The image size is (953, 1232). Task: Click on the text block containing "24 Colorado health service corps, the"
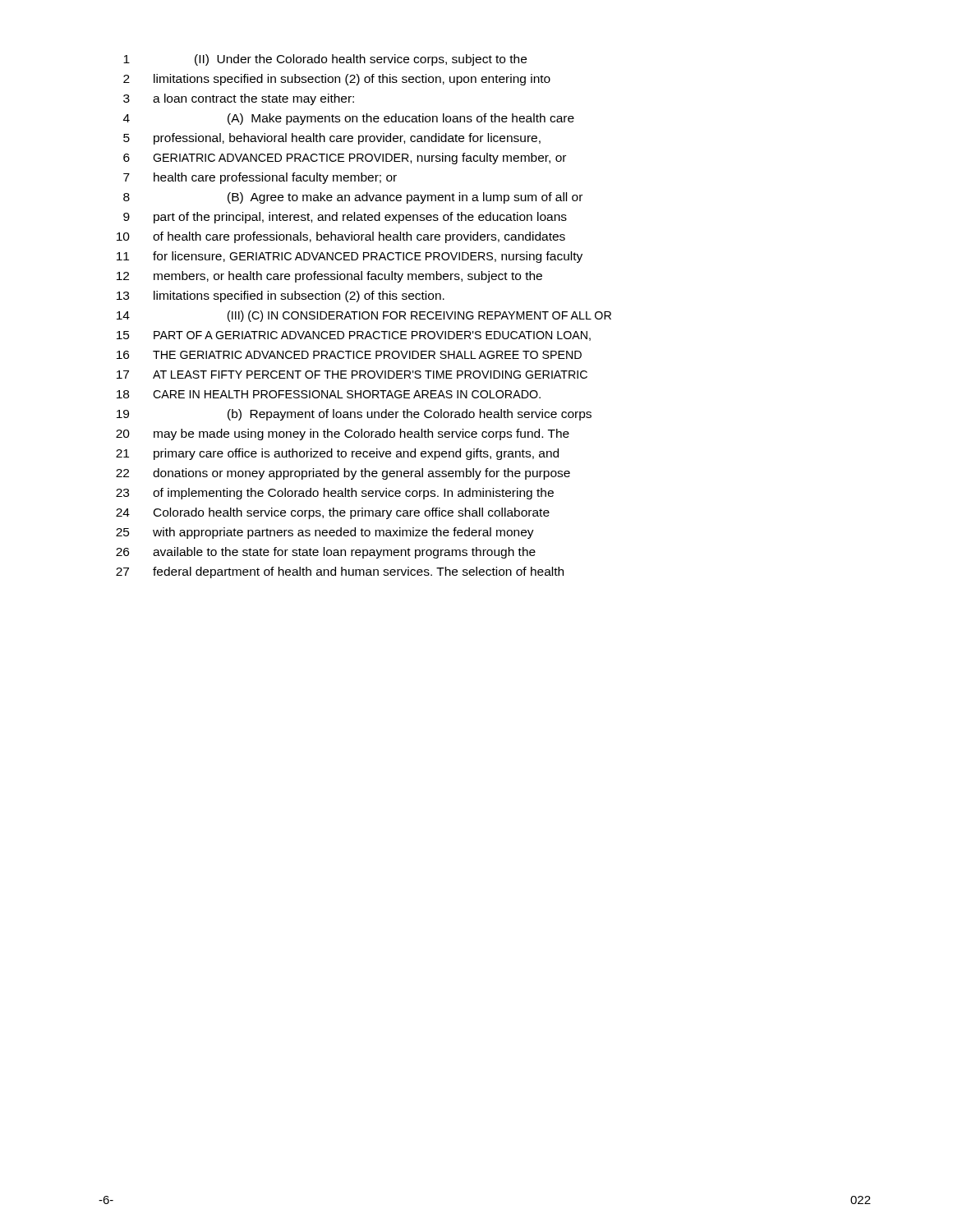485,513
